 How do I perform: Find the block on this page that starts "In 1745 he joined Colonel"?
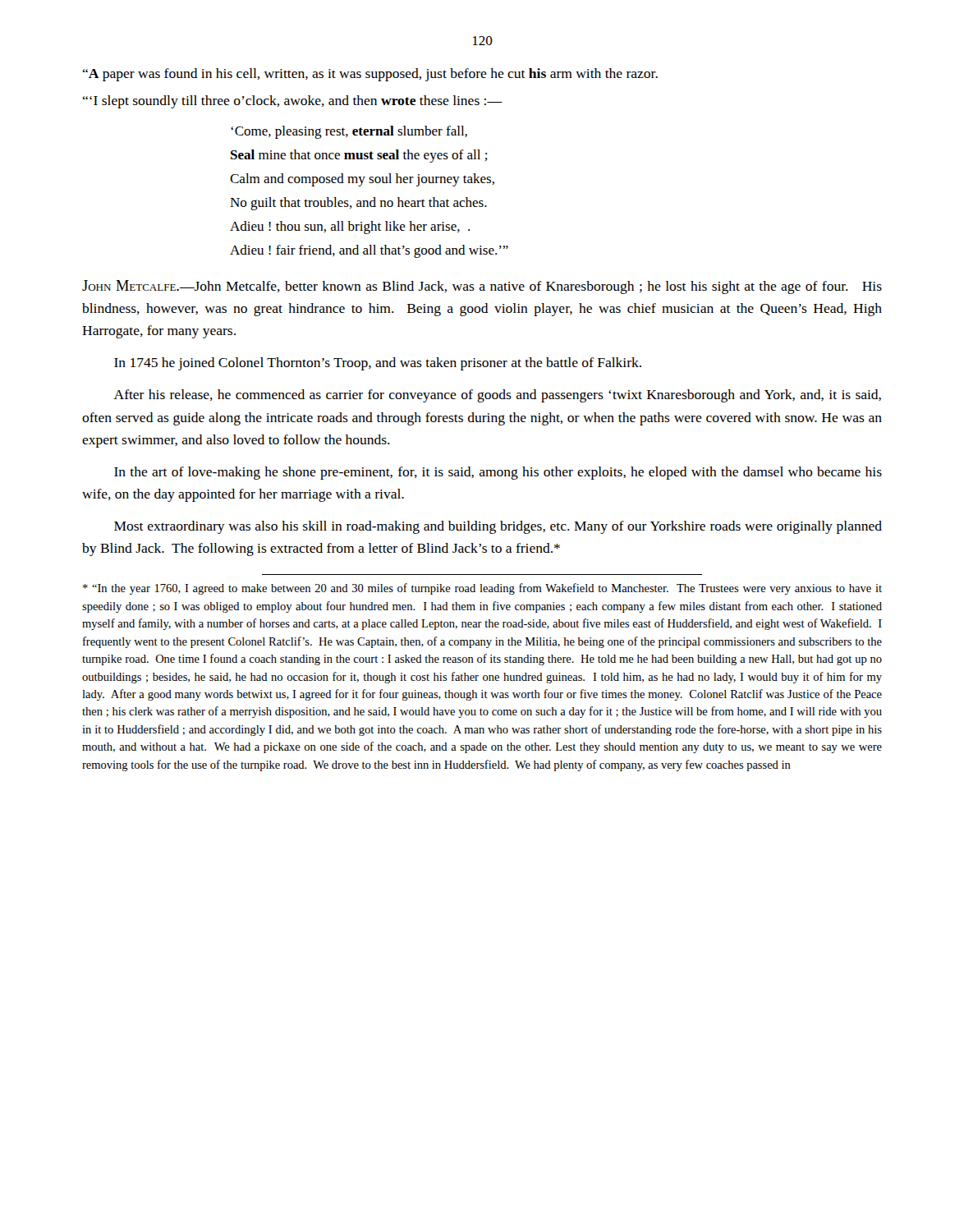[378, 362]
